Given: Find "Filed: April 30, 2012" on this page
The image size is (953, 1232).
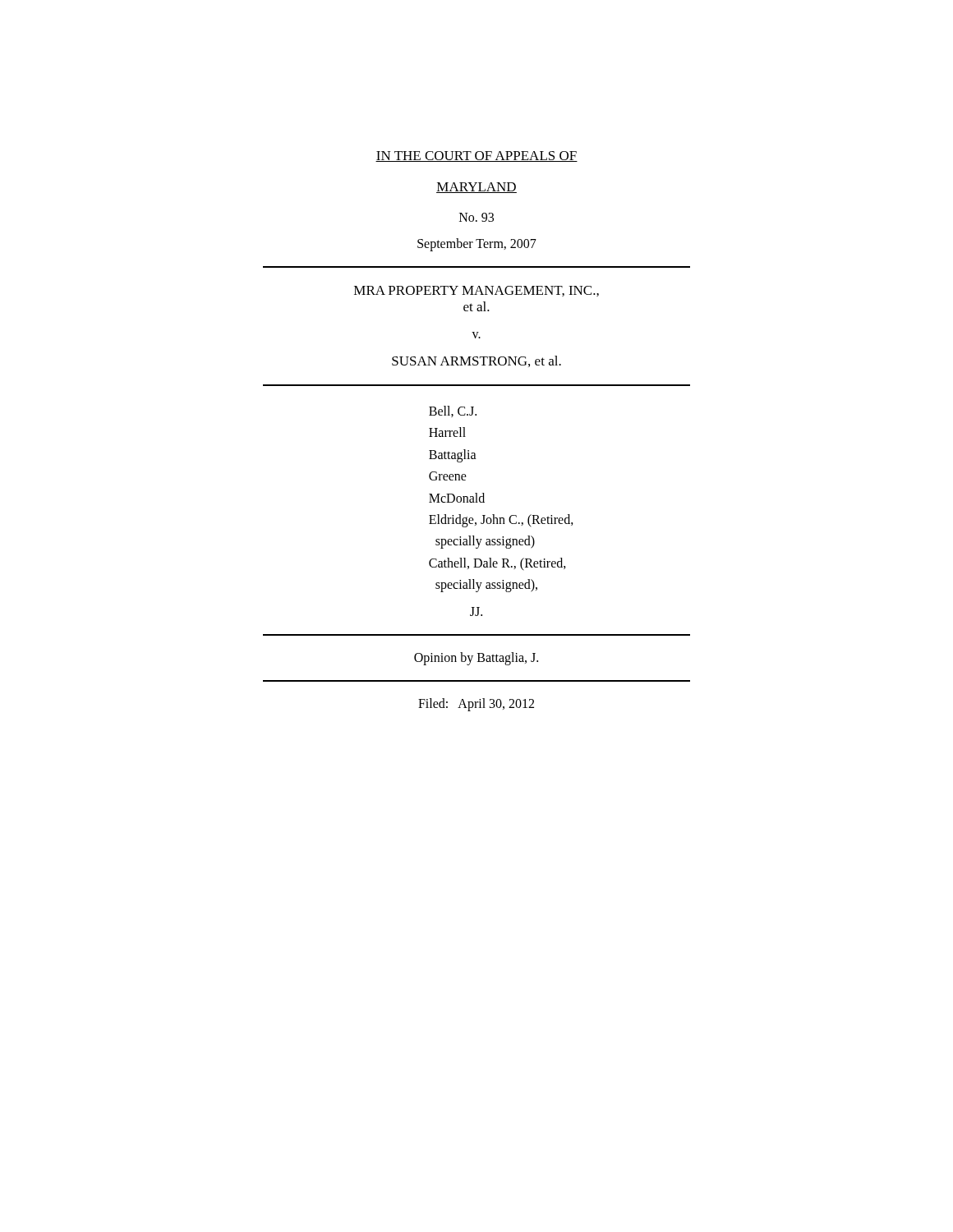Looking at the screenshot, I should 476,703.
